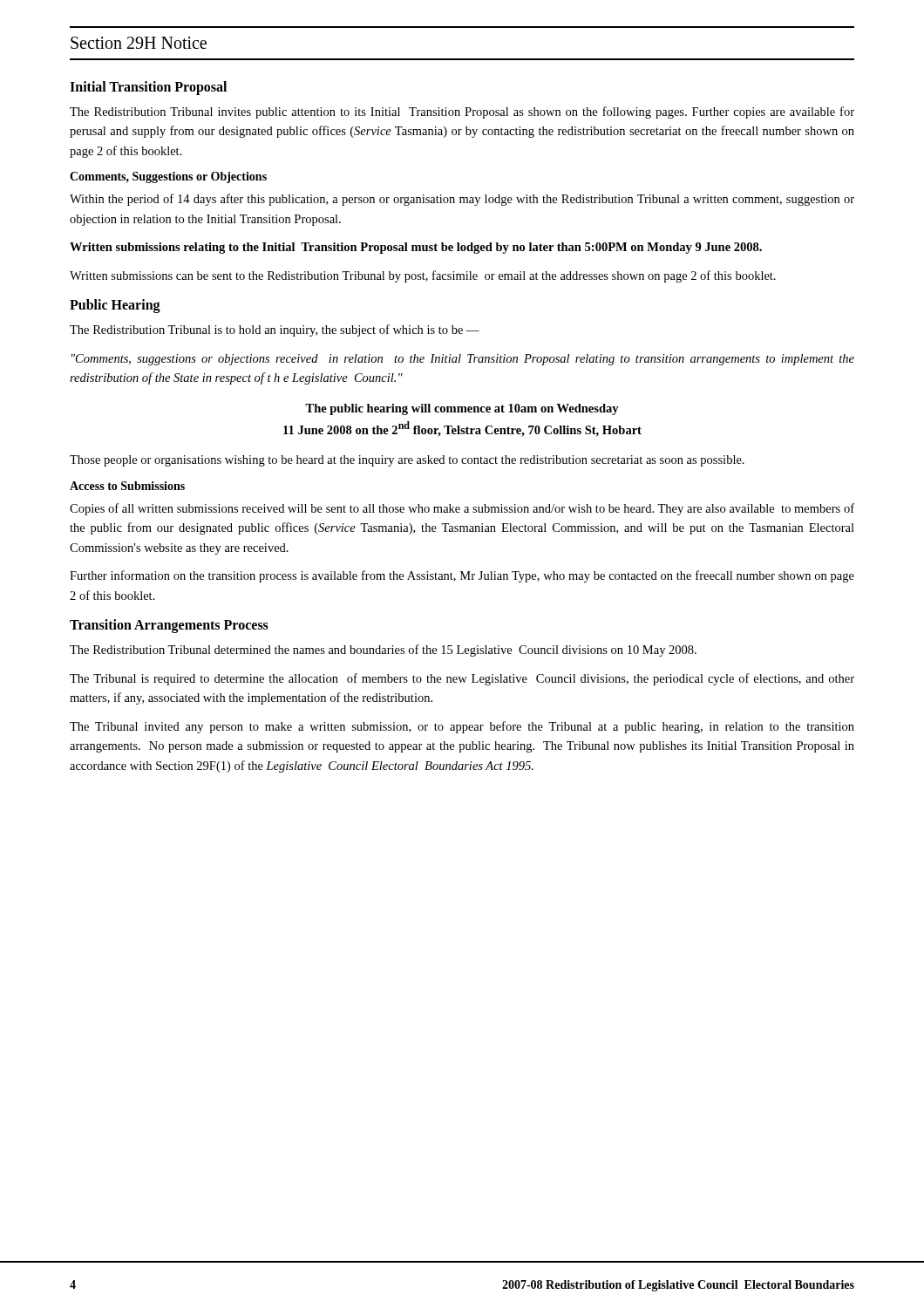This screenshot has width=924, height=1308.
Task: Find the block on this page that starts "The Tribunal is"
Action: click(462, 688)
